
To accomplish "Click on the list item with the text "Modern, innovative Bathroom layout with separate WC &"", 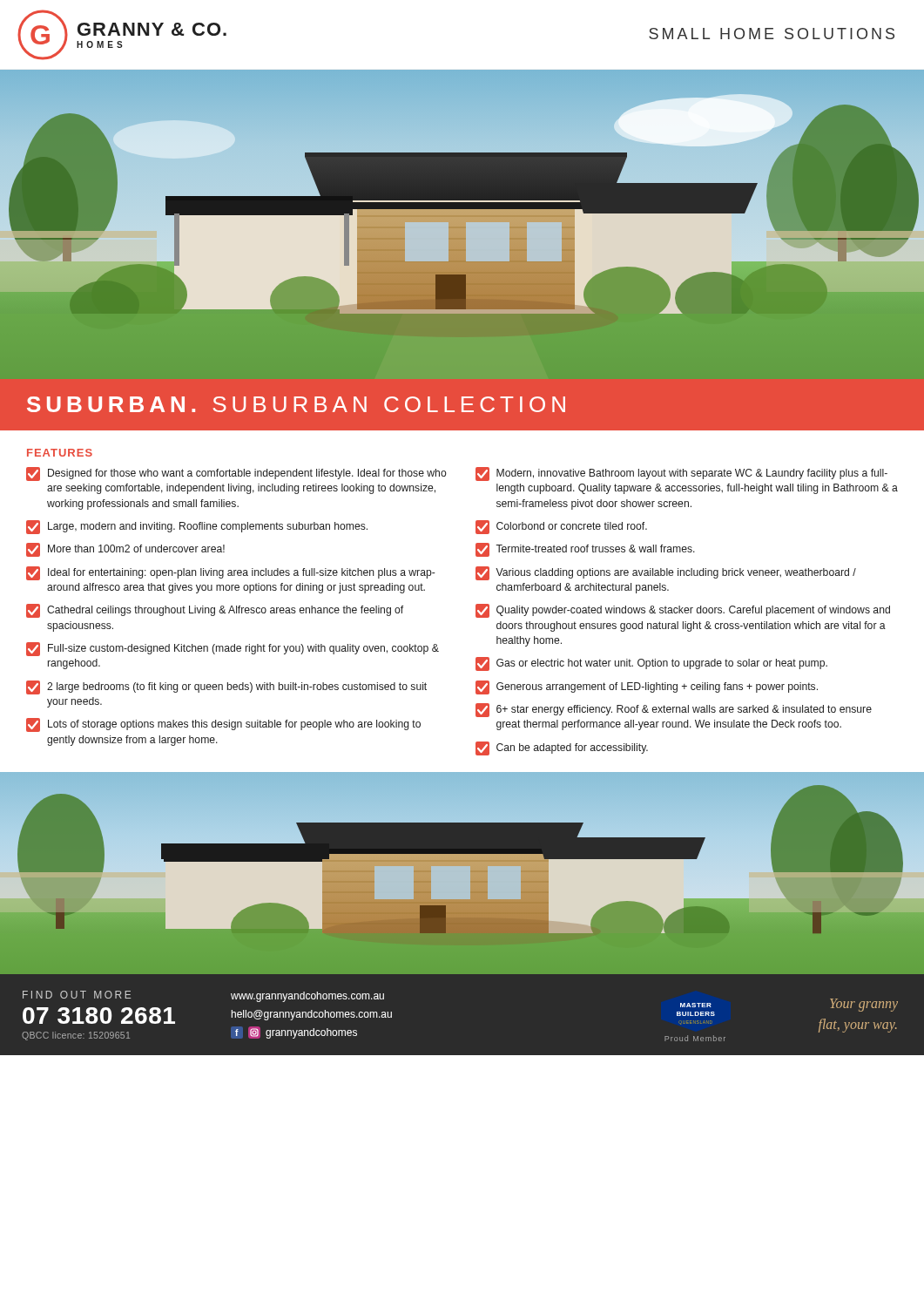I will 686,489.
